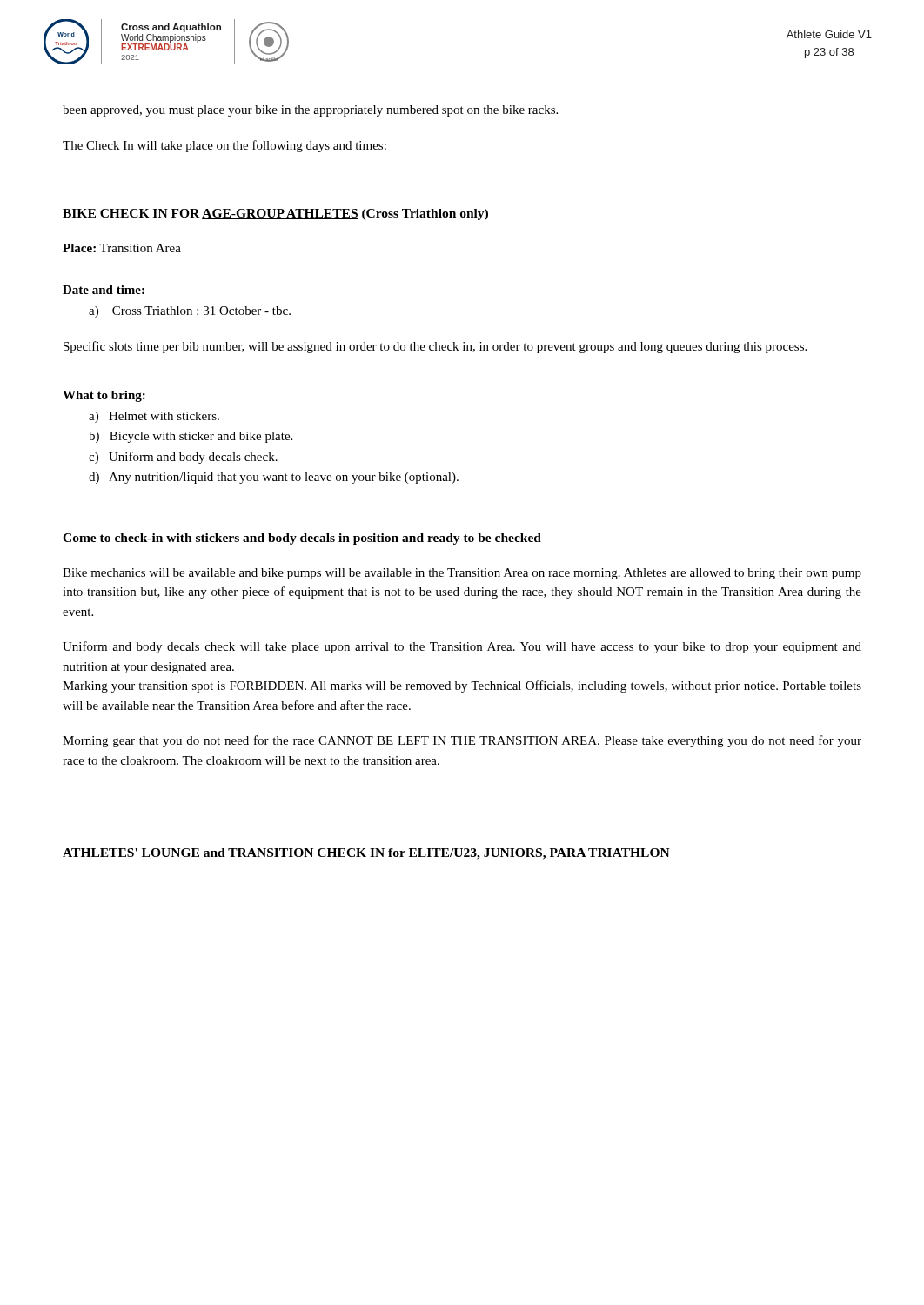Locate the text "a) Helmet with stickers."
The width and height of the screenshot is (924, 1305).
click(154, 415)
